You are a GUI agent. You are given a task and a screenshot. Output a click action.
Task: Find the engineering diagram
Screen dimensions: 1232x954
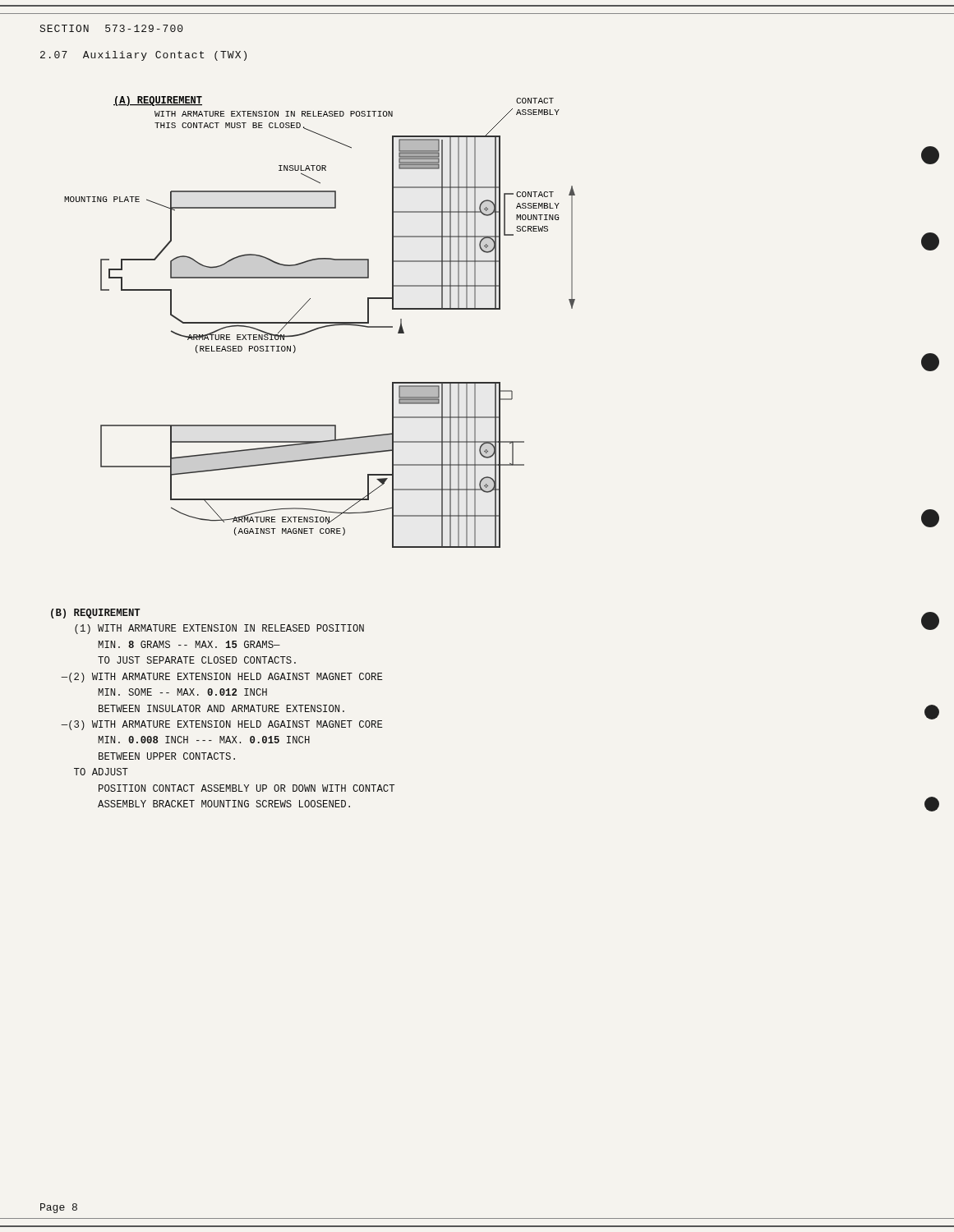(x=397, y=343)
